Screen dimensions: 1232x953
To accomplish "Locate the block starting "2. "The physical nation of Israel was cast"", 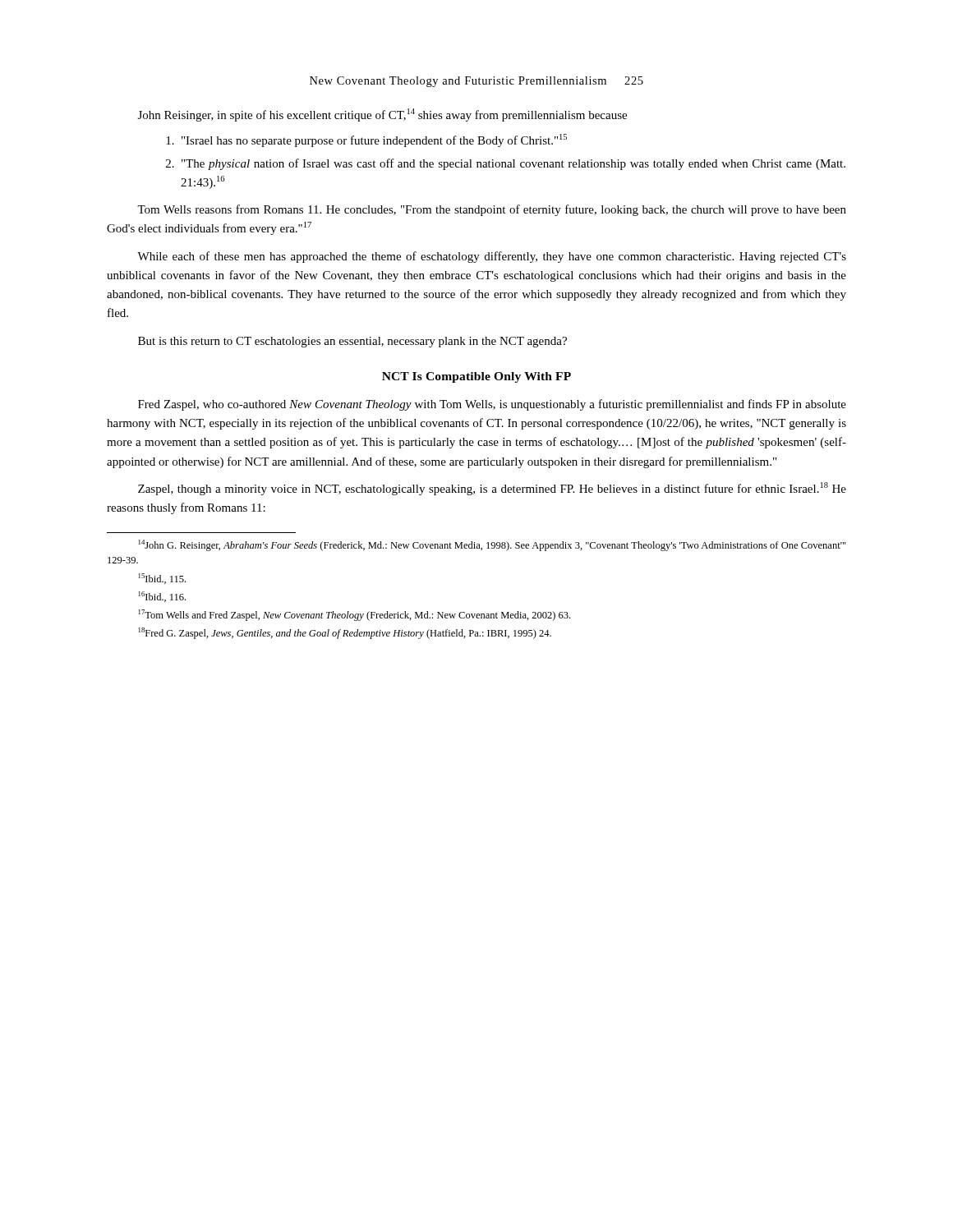I will (498, 173).
